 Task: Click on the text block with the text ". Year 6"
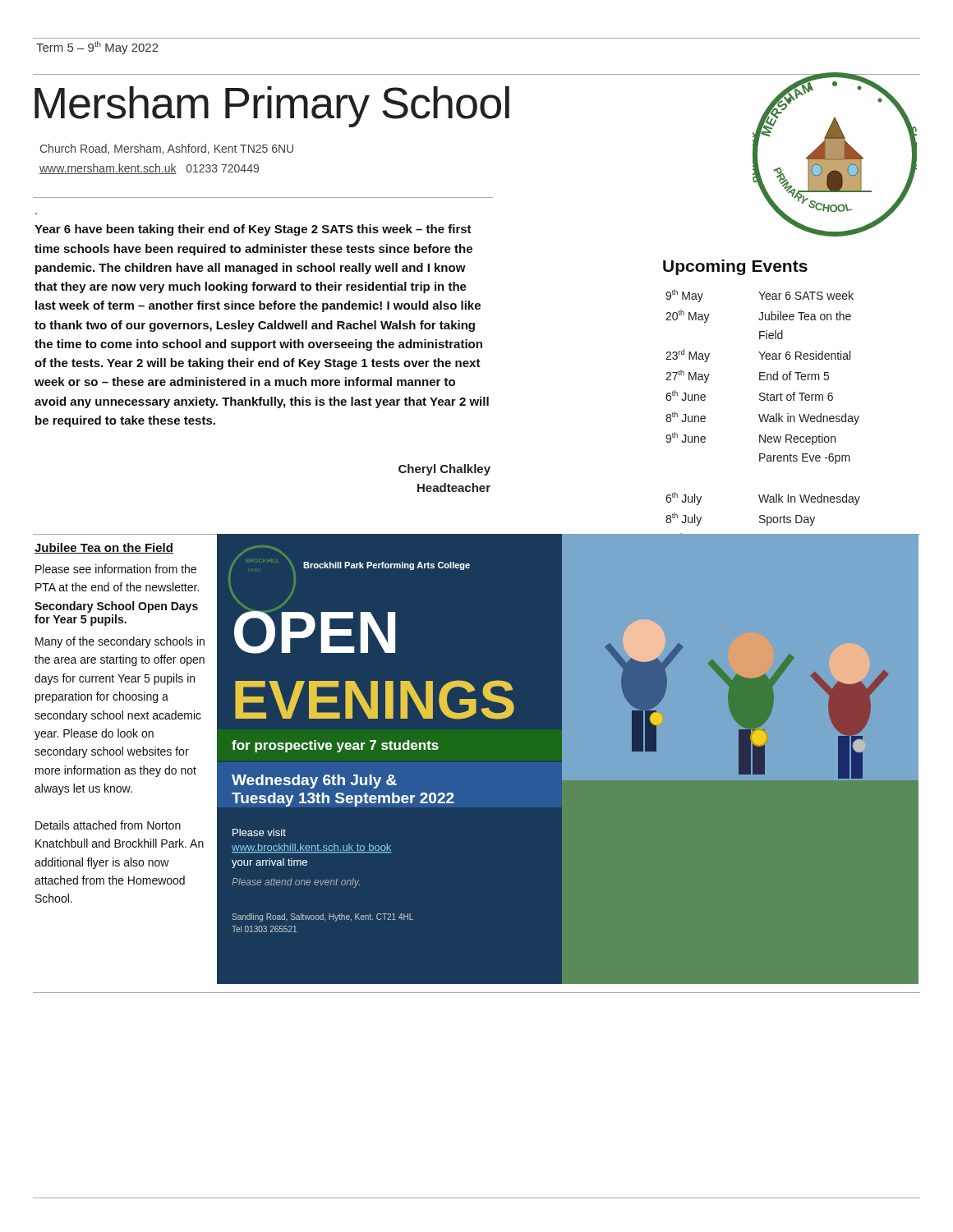coord(262,315)
